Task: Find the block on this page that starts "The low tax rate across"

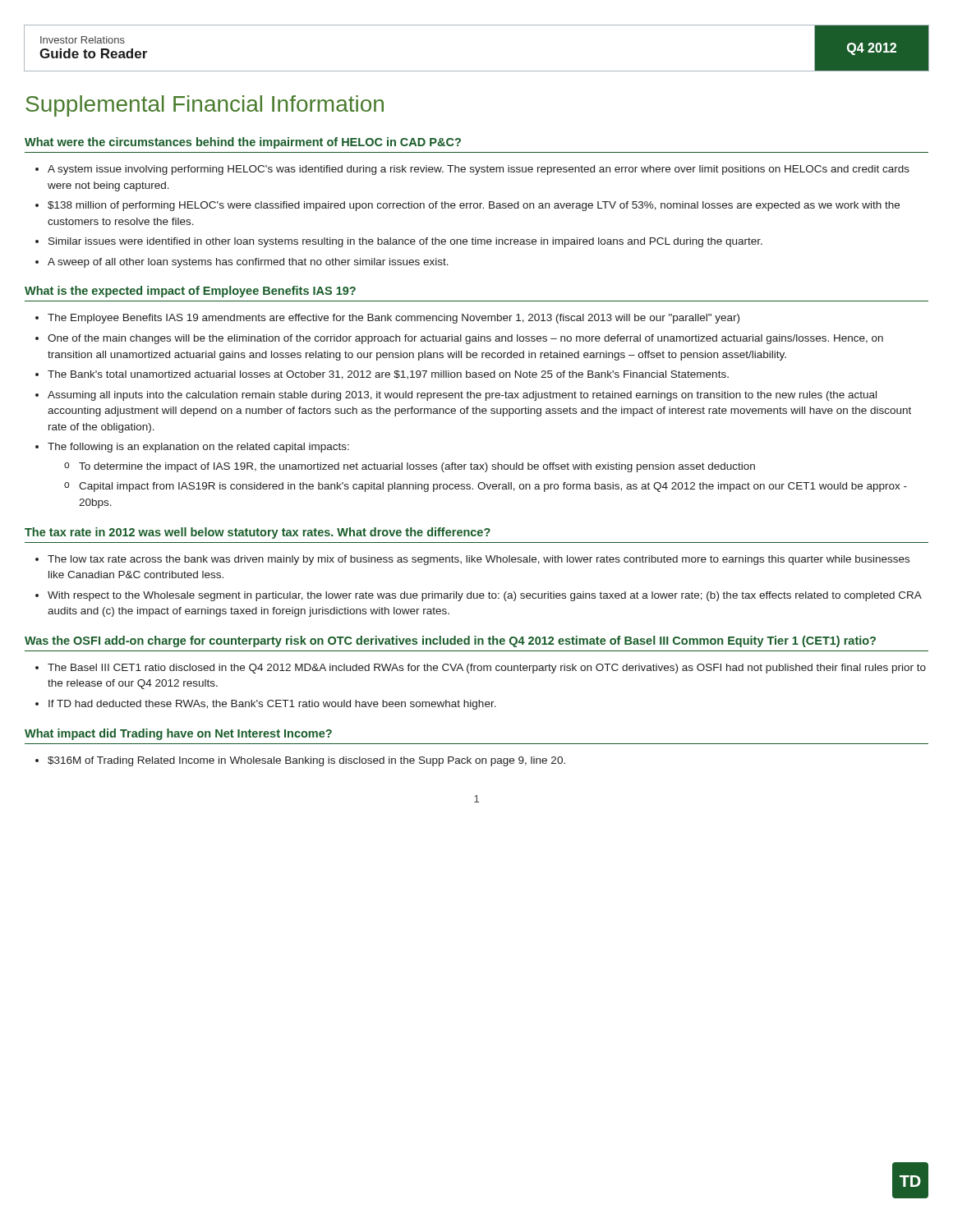Action: [479, 567]
